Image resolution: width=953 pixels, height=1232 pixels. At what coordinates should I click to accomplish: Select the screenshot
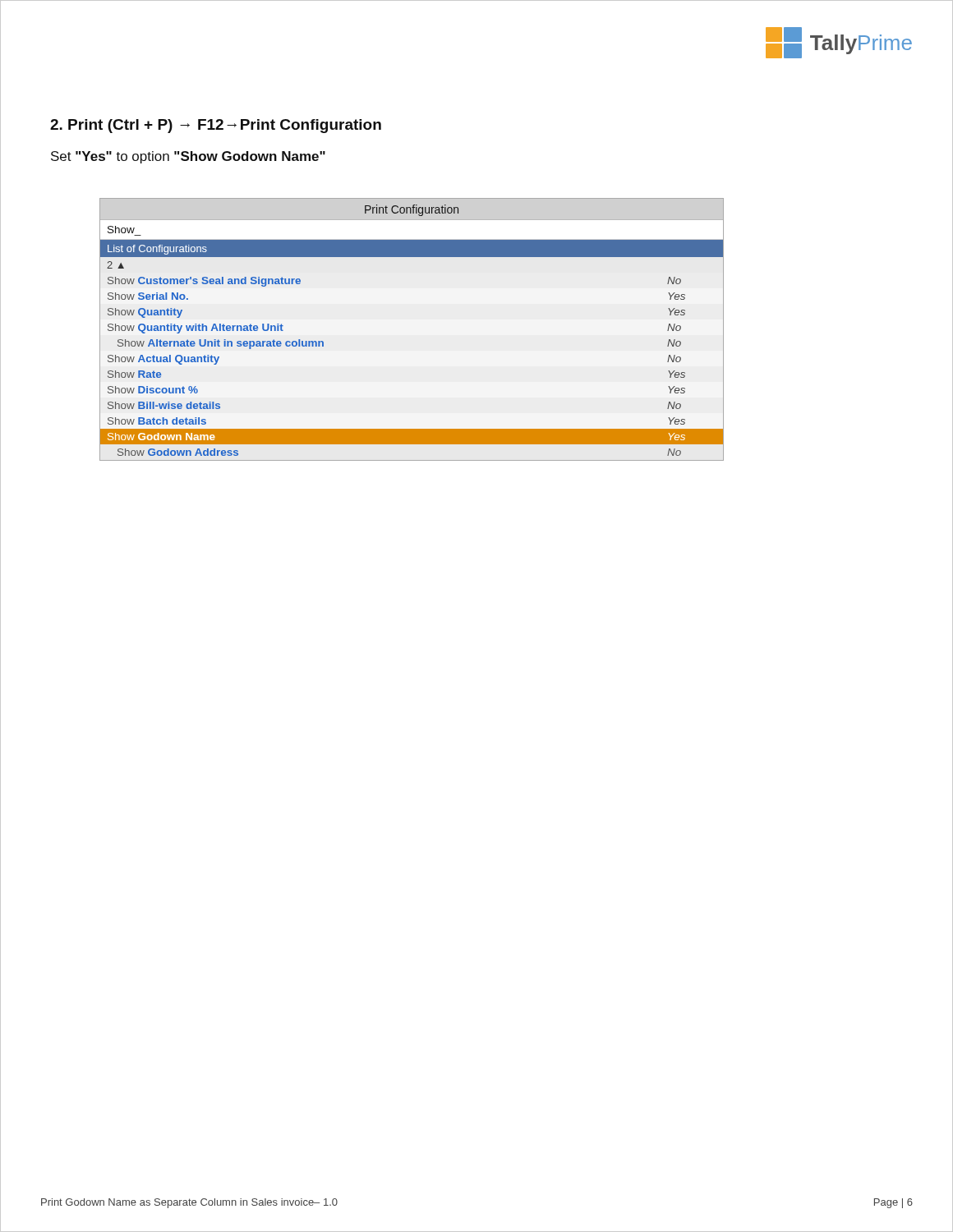pos(412,329)
